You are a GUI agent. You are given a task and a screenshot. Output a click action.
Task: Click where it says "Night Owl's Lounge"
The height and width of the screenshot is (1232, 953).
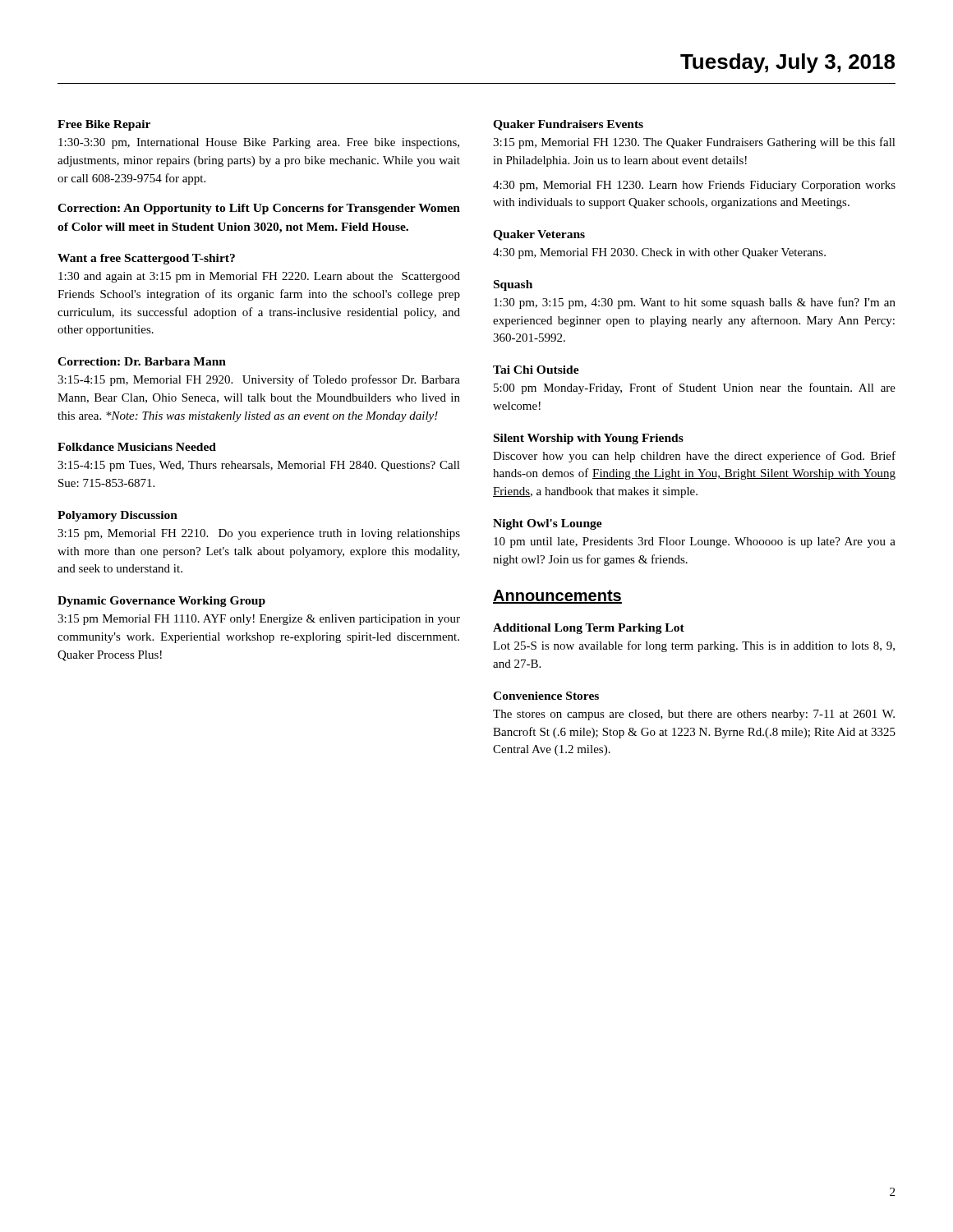click(547, 523)
